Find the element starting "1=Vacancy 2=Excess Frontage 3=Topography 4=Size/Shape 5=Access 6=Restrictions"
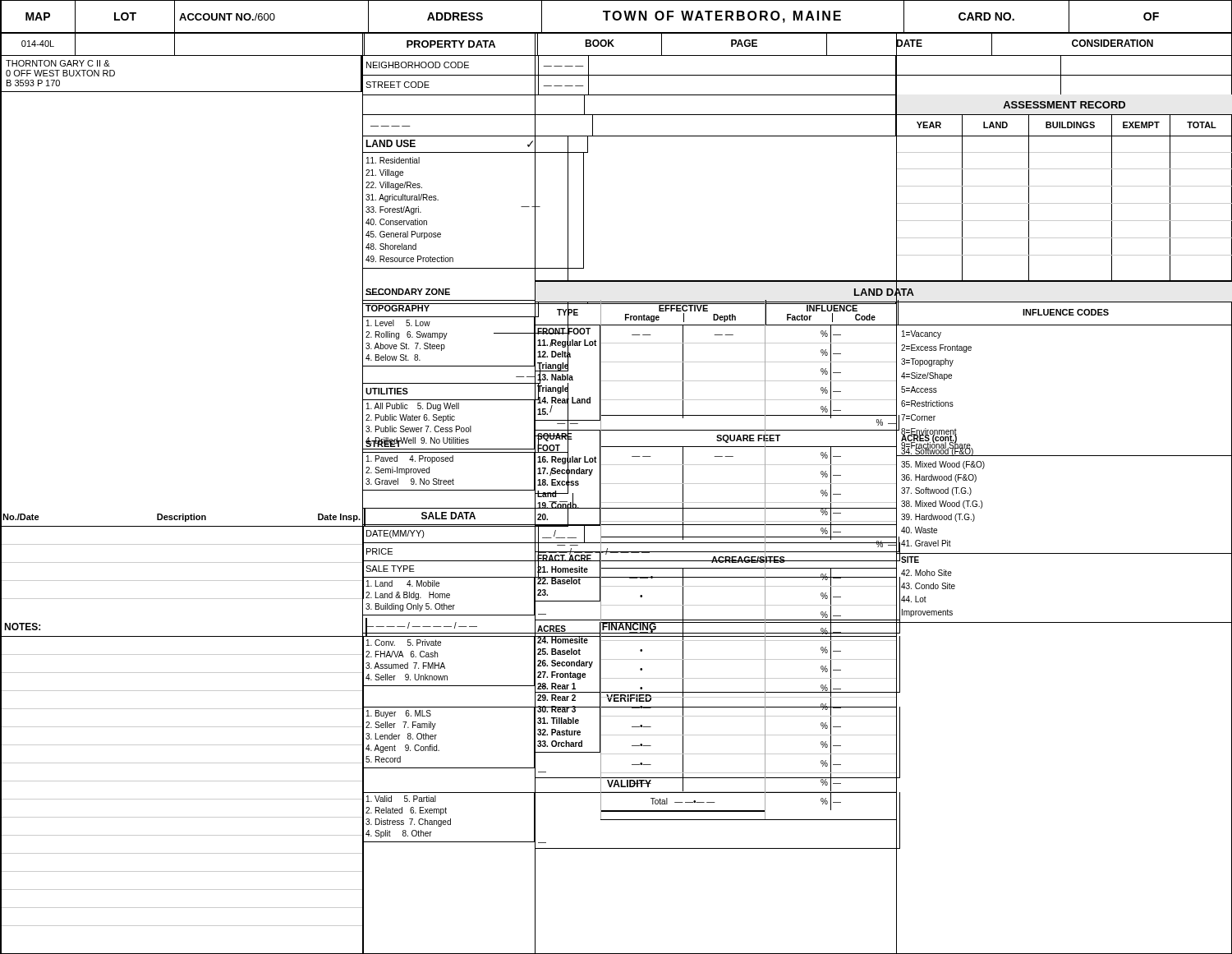Screen dimensions: 954x1232 pyautogui.click(x=937, y=390)
